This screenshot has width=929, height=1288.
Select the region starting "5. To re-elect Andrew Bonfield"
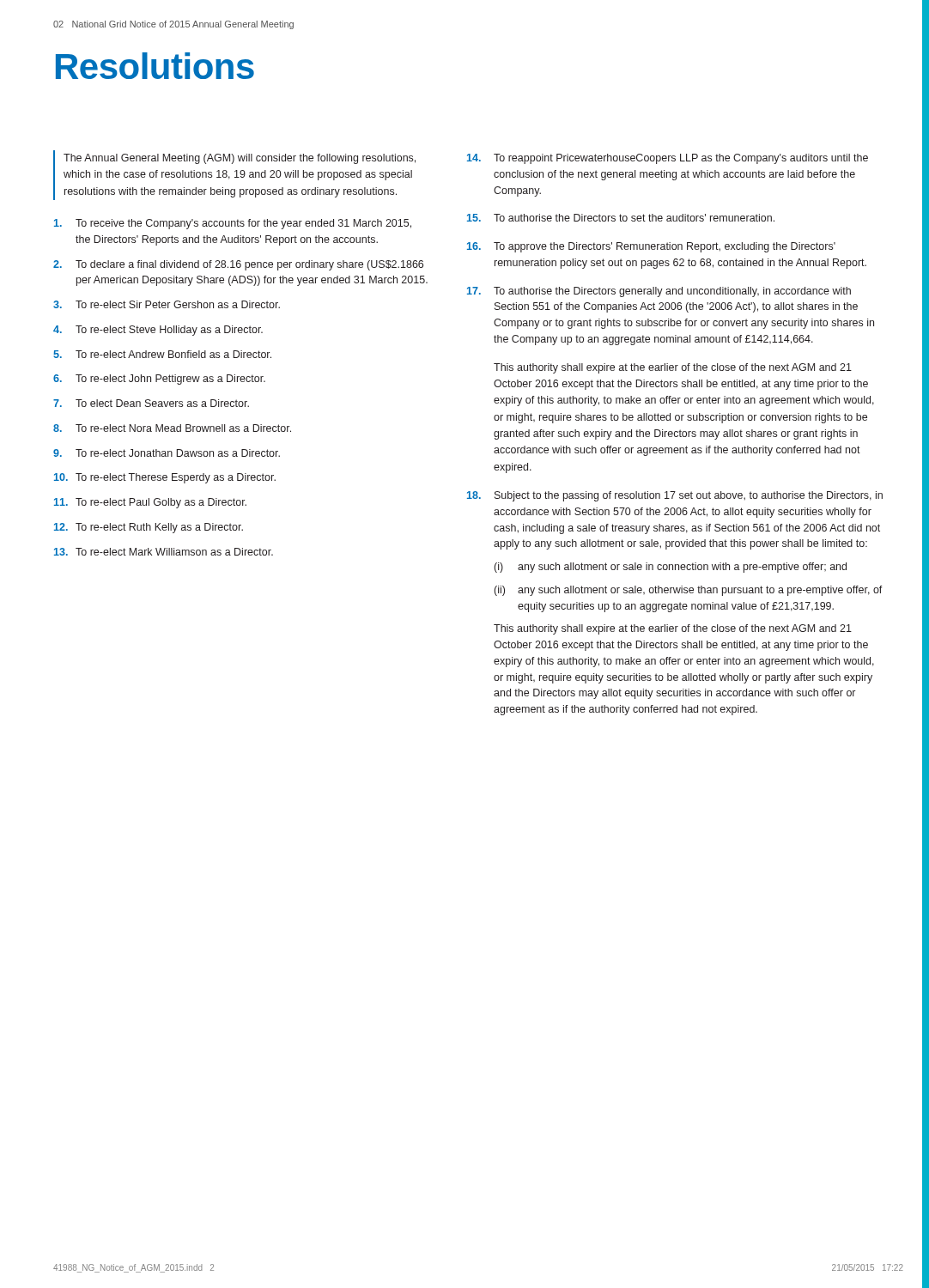(241, 355)
